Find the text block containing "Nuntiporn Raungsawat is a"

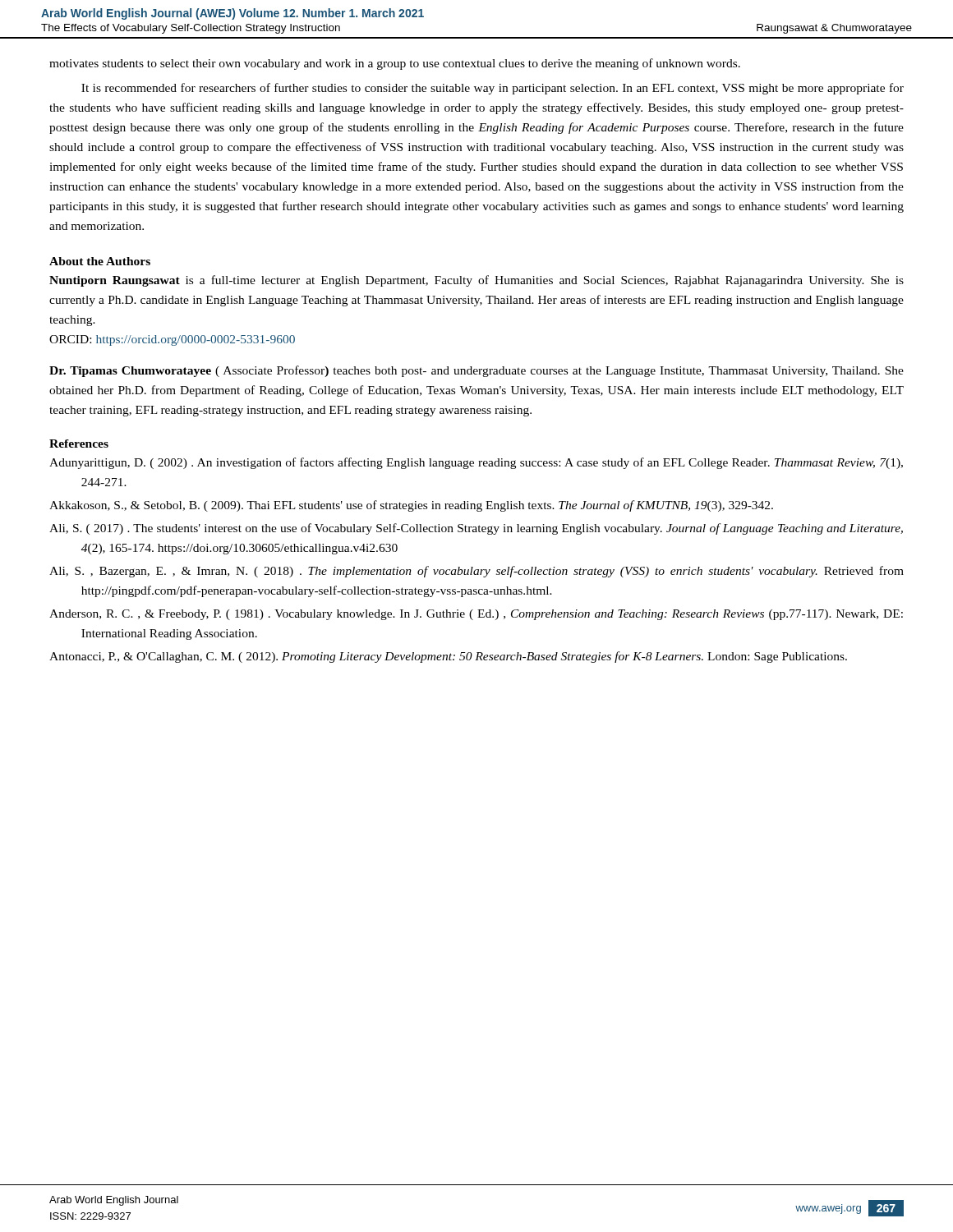[x=476, y=309]
